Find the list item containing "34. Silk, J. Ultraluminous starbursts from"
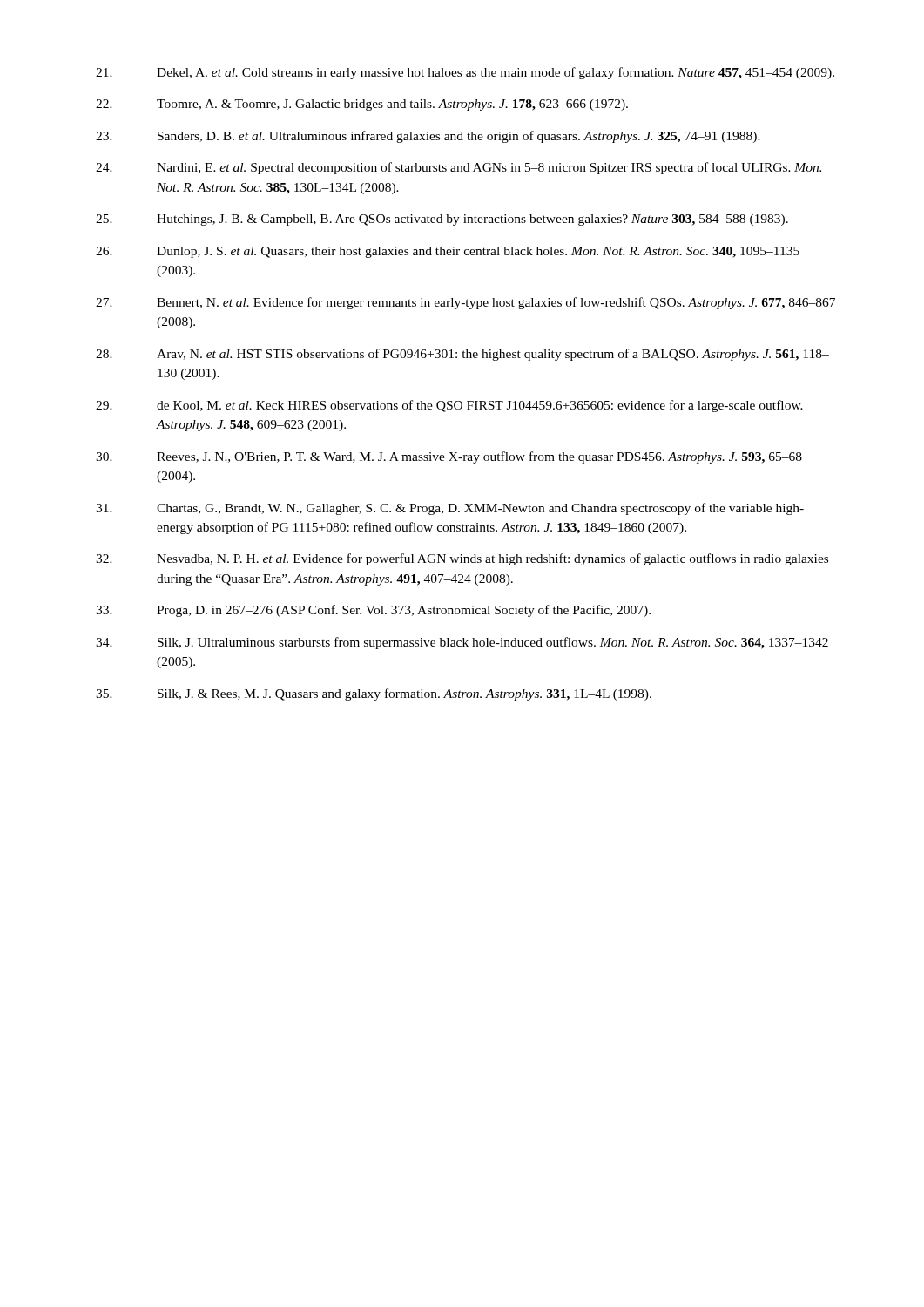The width and height of the screenshot is (924, 1307). pos(466,652)
